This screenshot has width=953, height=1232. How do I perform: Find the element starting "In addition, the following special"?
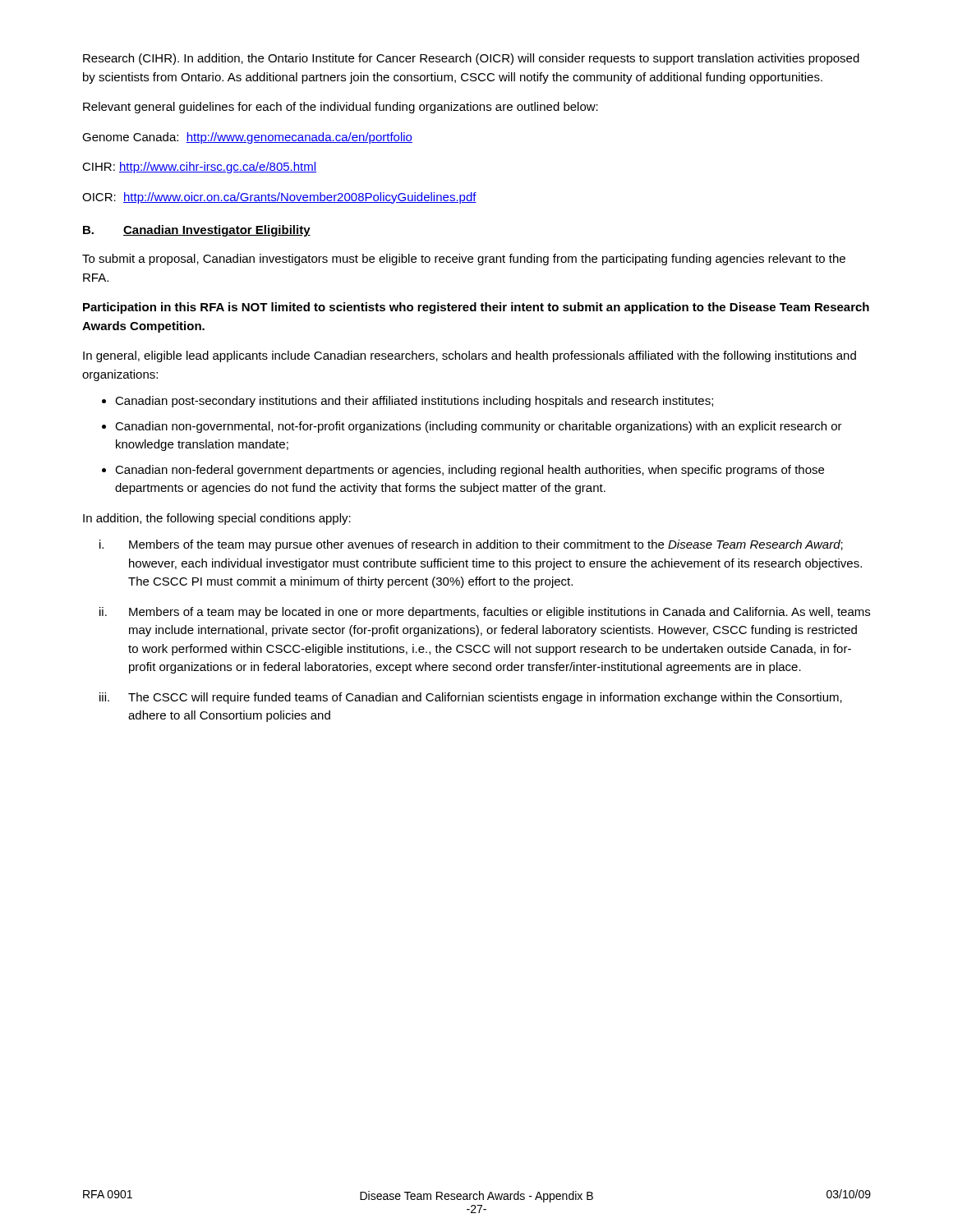click(217, 517)
